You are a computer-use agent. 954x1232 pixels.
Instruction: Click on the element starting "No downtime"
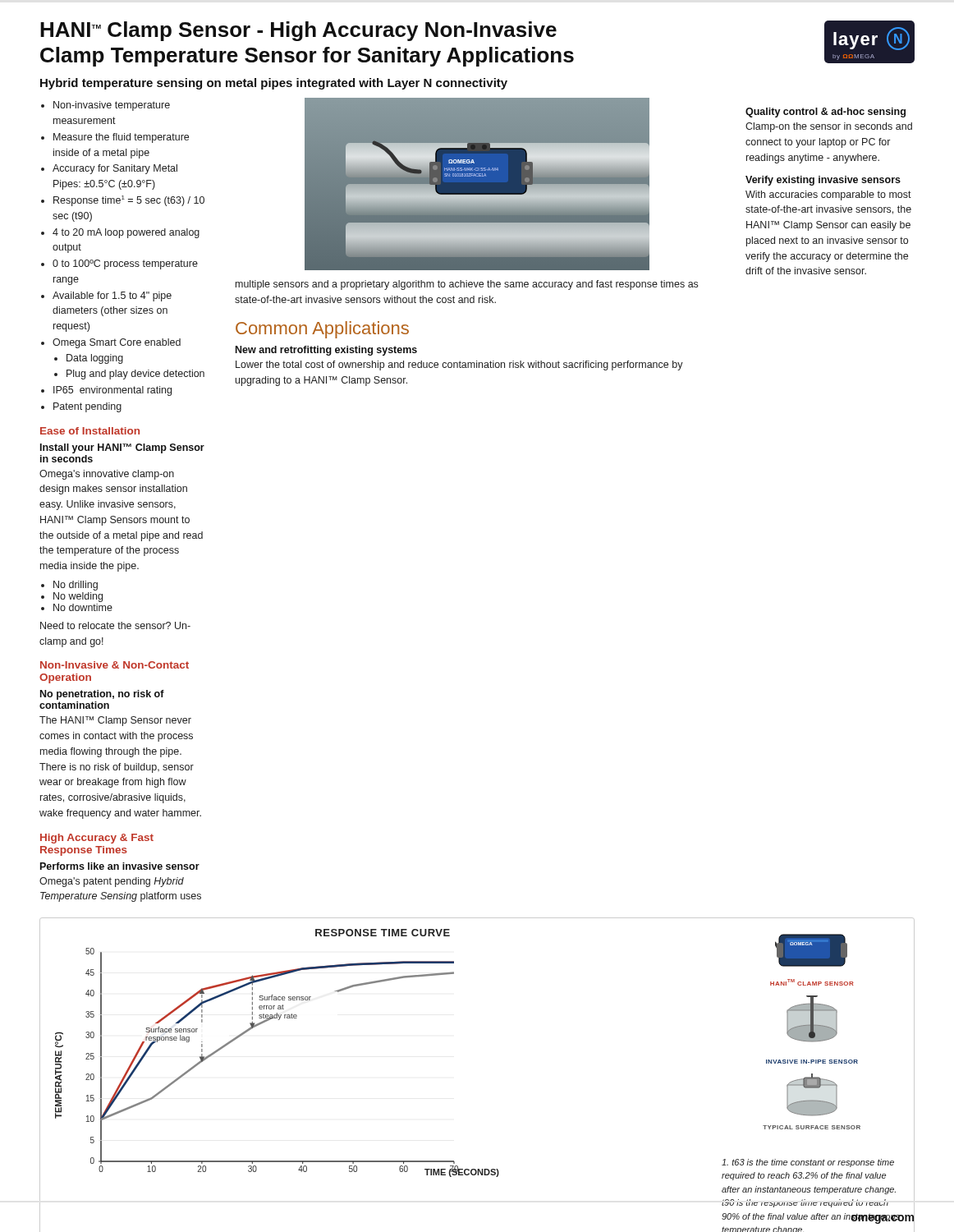coord(83,608)
